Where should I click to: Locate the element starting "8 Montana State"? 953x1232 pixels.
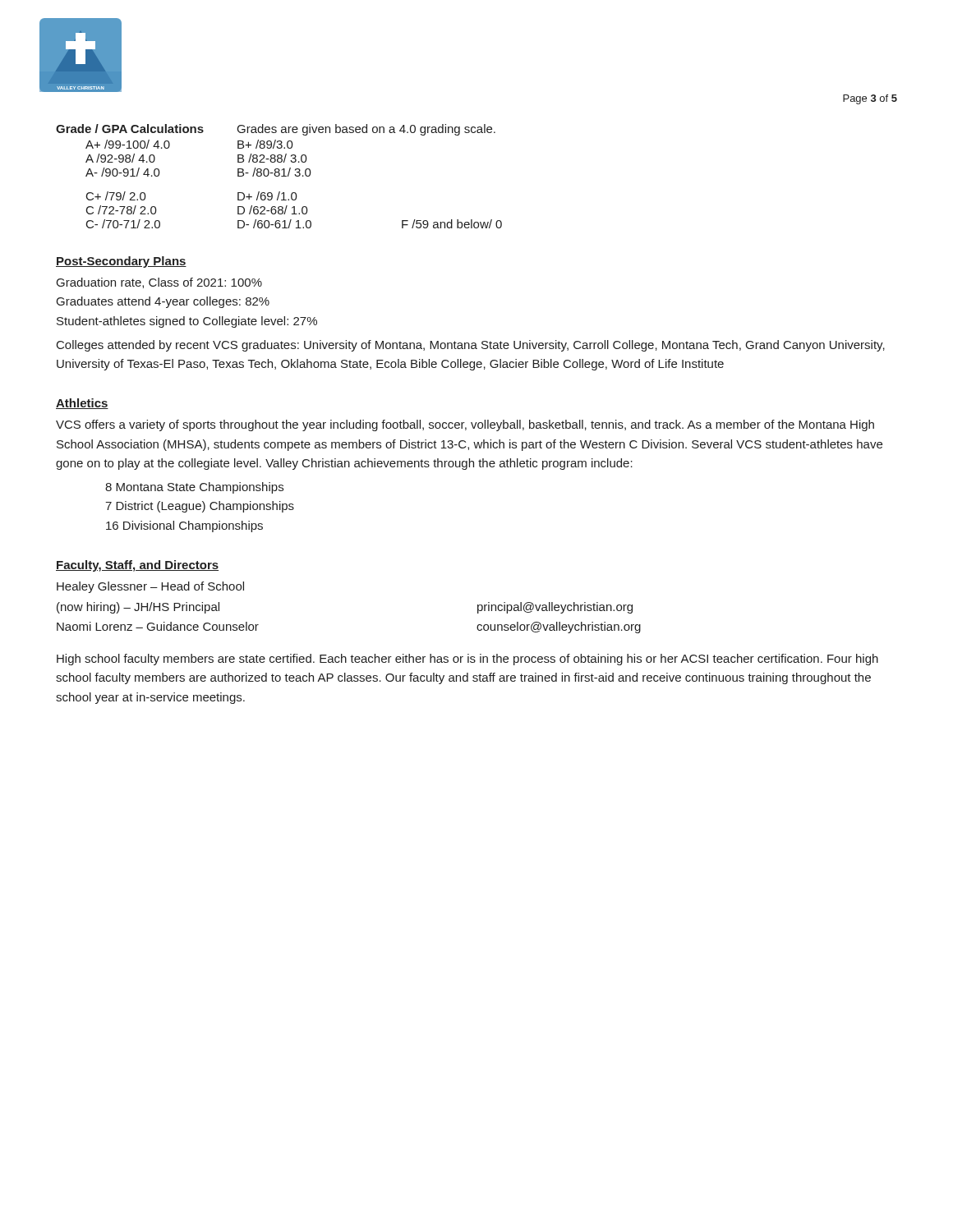coord(195,487)
